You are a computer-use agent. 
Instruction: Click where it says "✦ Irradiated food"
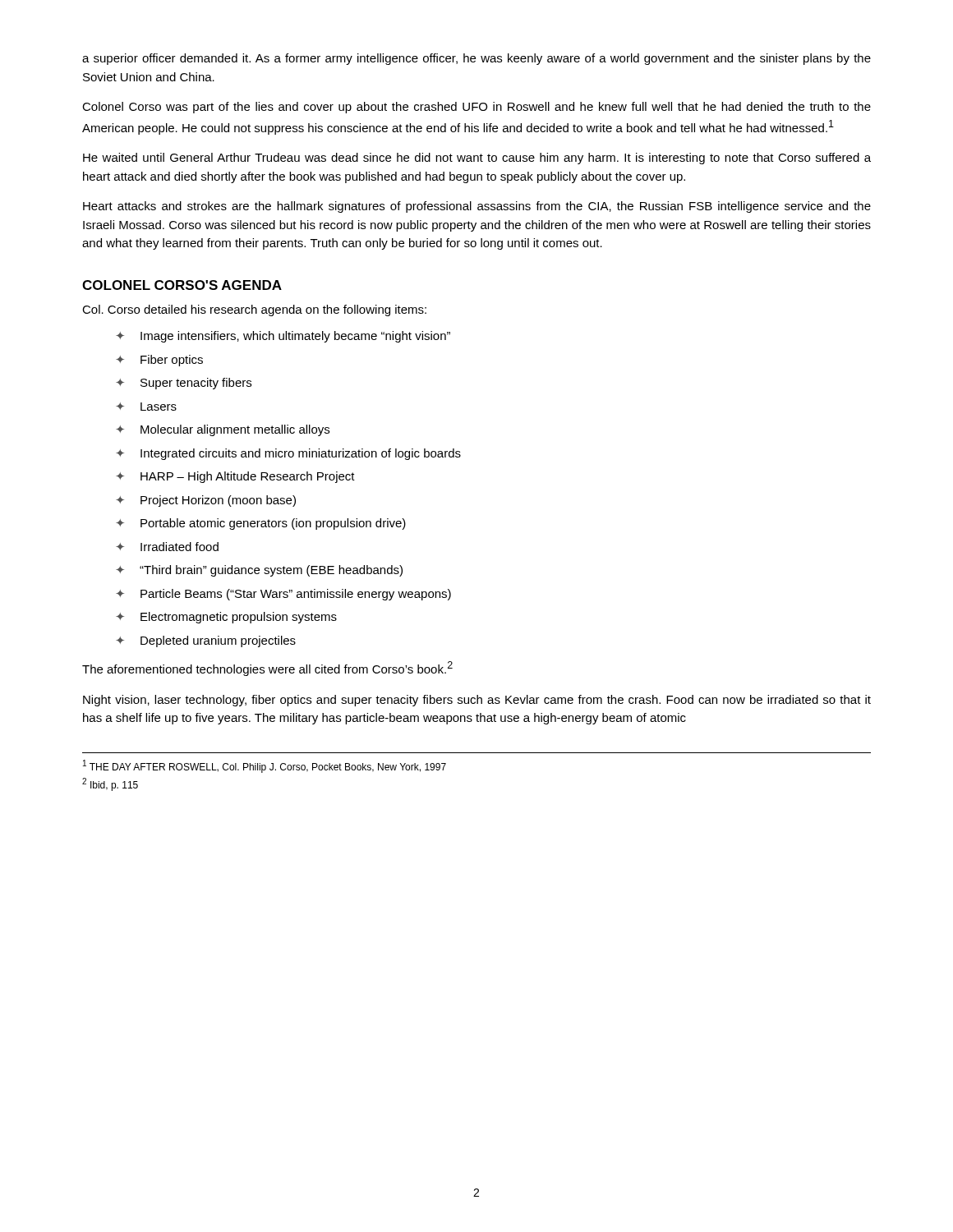[167, 547]
